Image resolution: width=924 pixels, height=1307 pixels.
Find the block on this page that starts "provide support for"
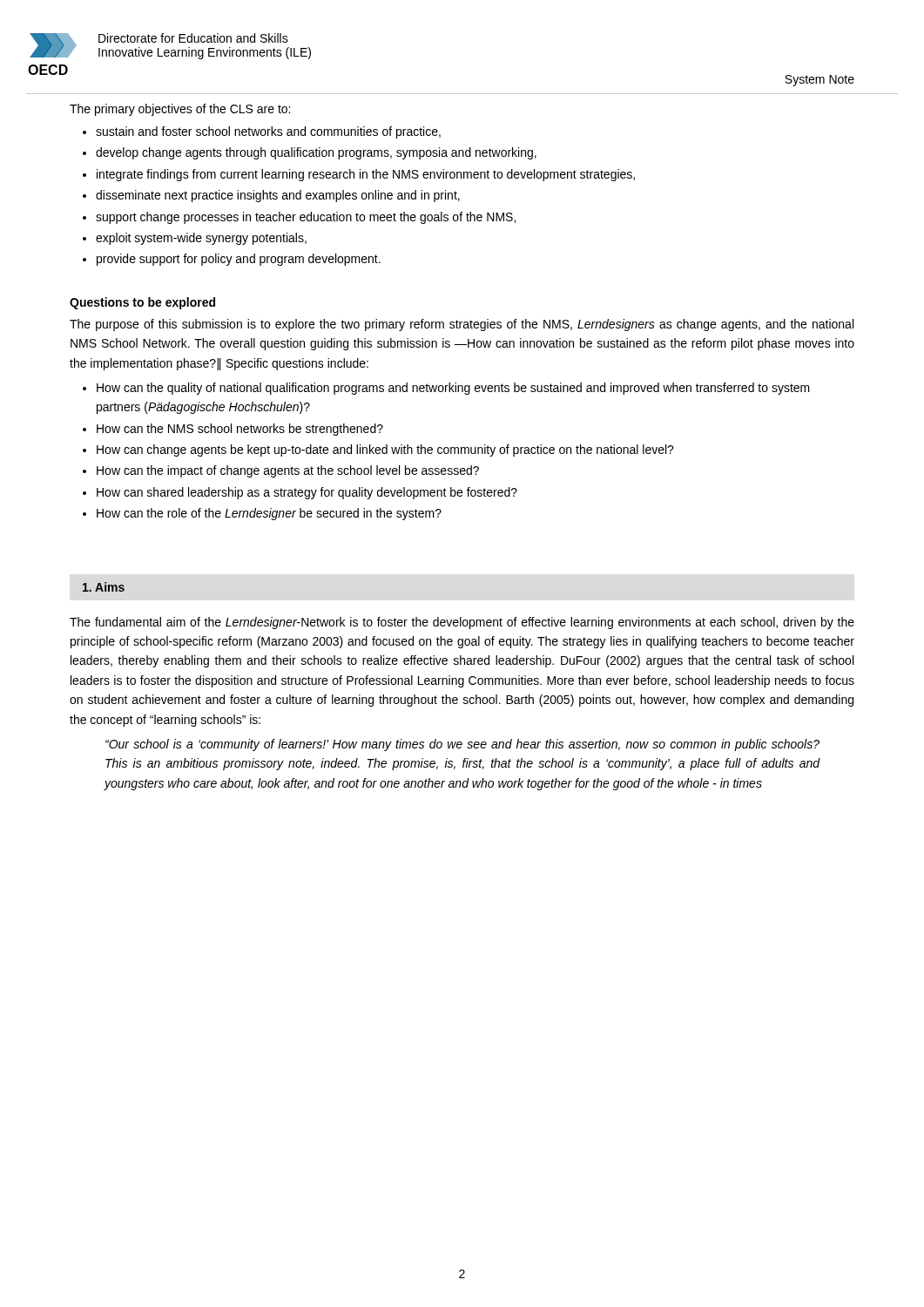[238, 259]
